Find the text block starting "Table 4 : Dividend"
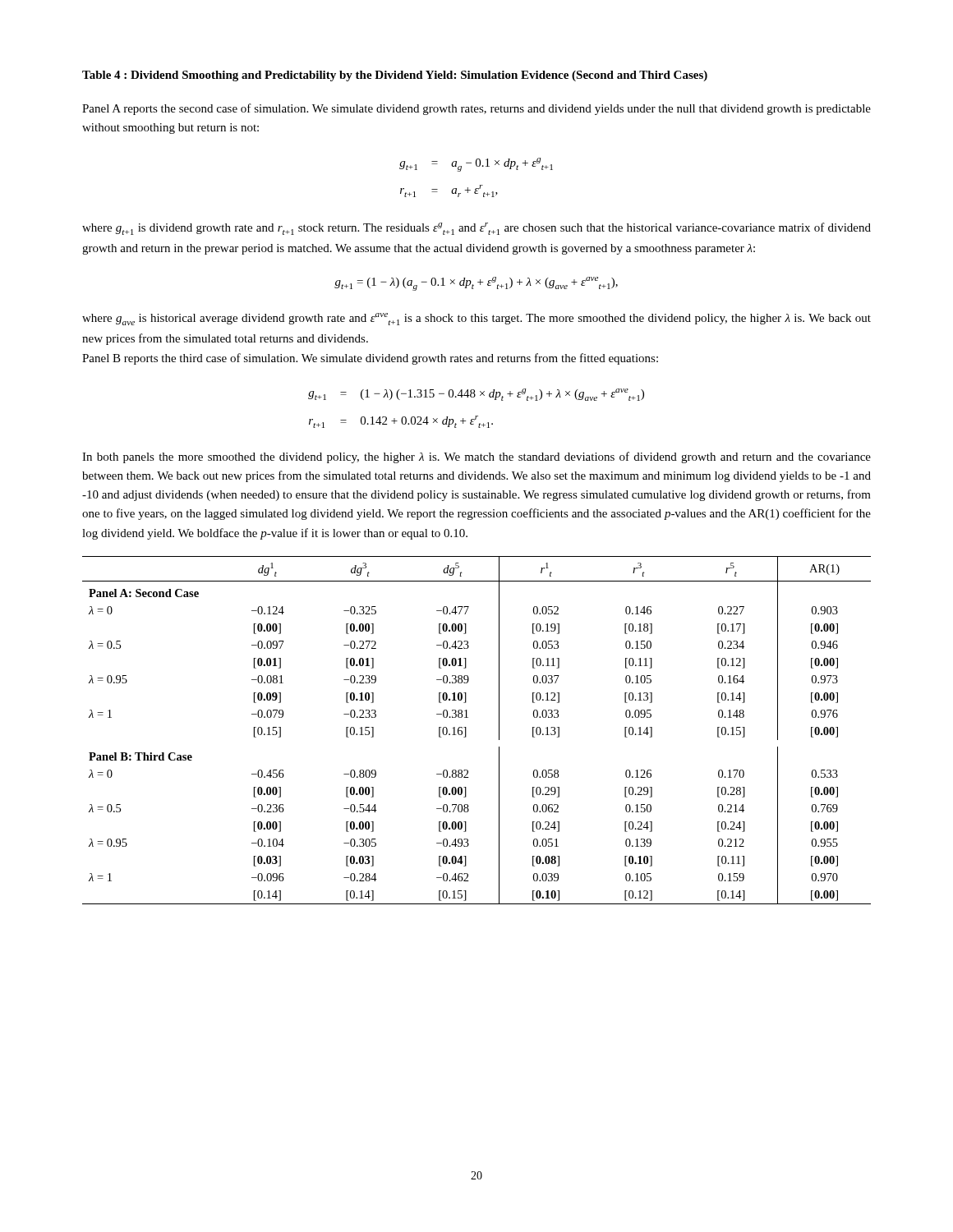The width and height of the screenshot is (953, 1232). [x=395, y=75]
